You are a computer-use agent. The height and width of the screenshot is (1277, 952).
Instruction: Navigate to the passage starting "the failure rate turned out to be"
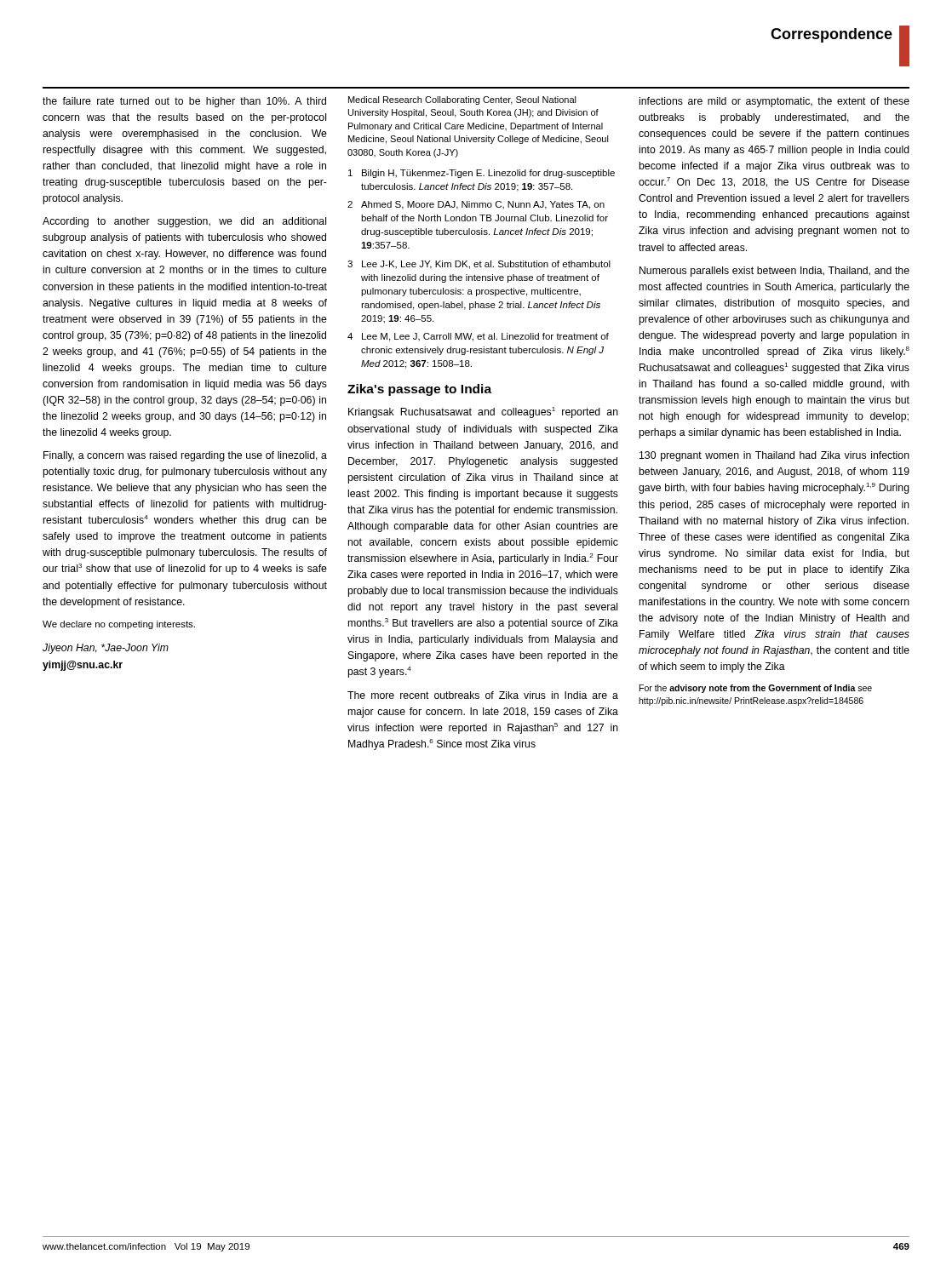(x=185, y=352)
